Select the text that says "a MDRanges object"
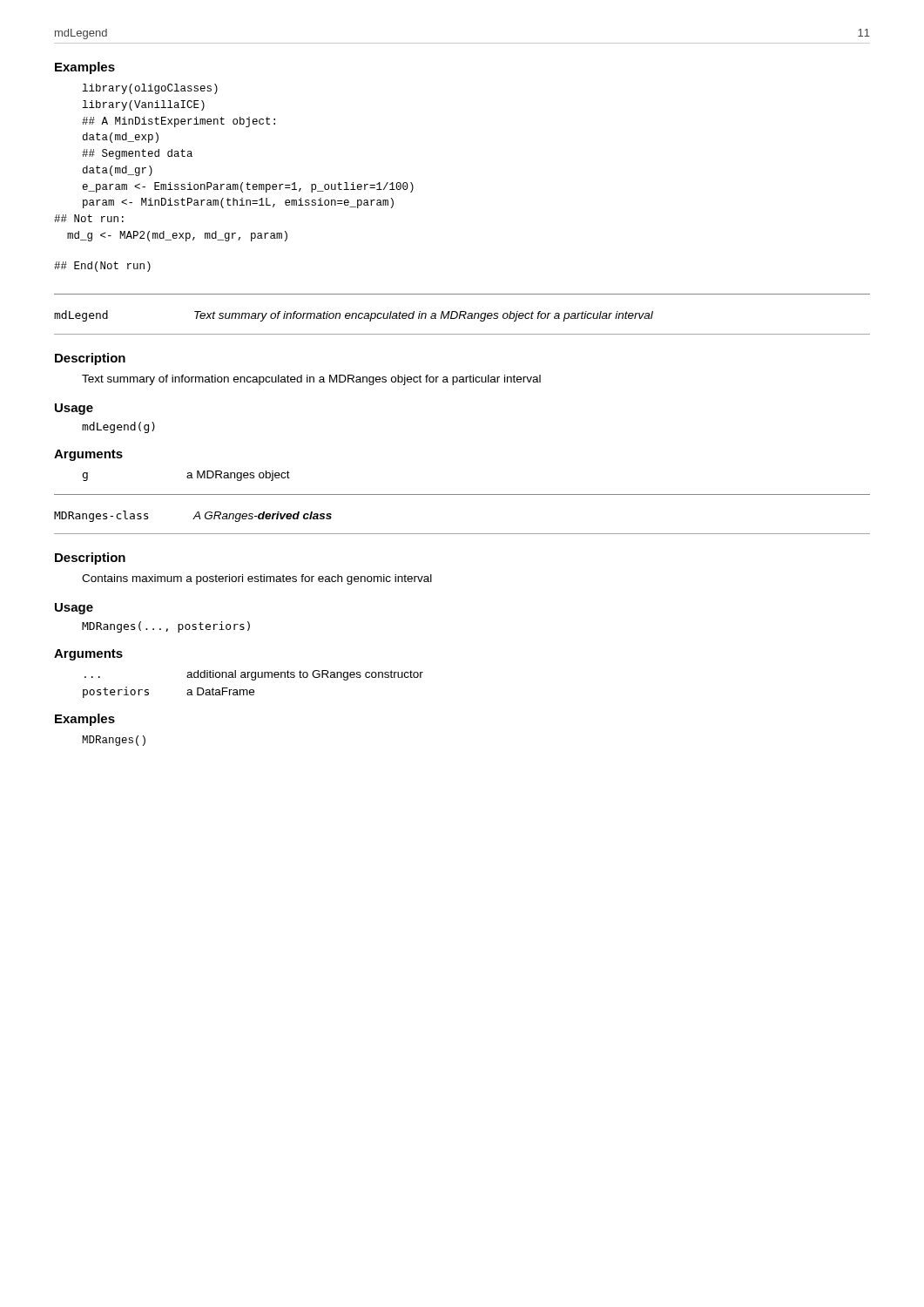924x1307 pixels. point(238,474)
